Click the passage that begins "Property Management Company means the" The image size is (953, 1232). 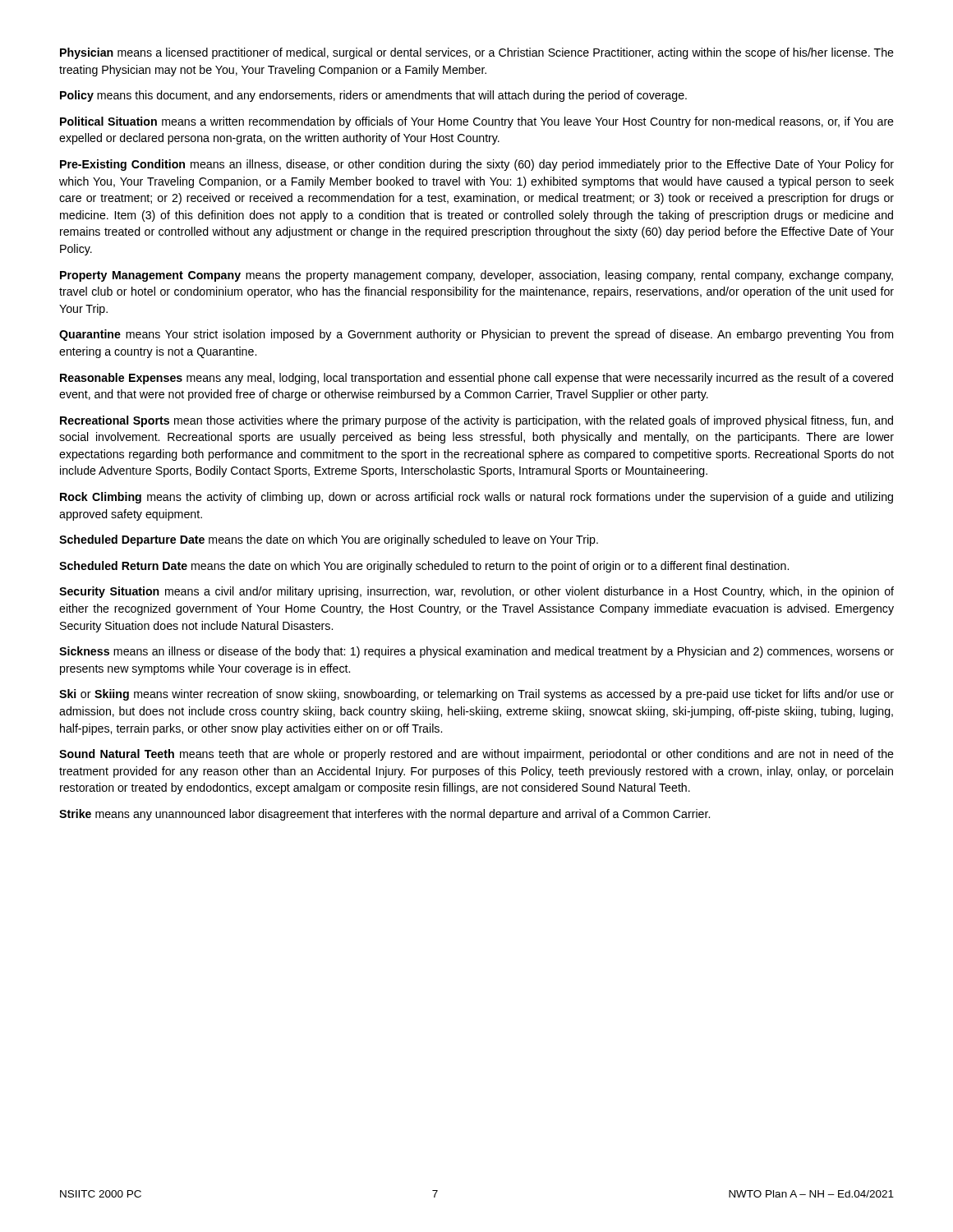pos(476,292)
